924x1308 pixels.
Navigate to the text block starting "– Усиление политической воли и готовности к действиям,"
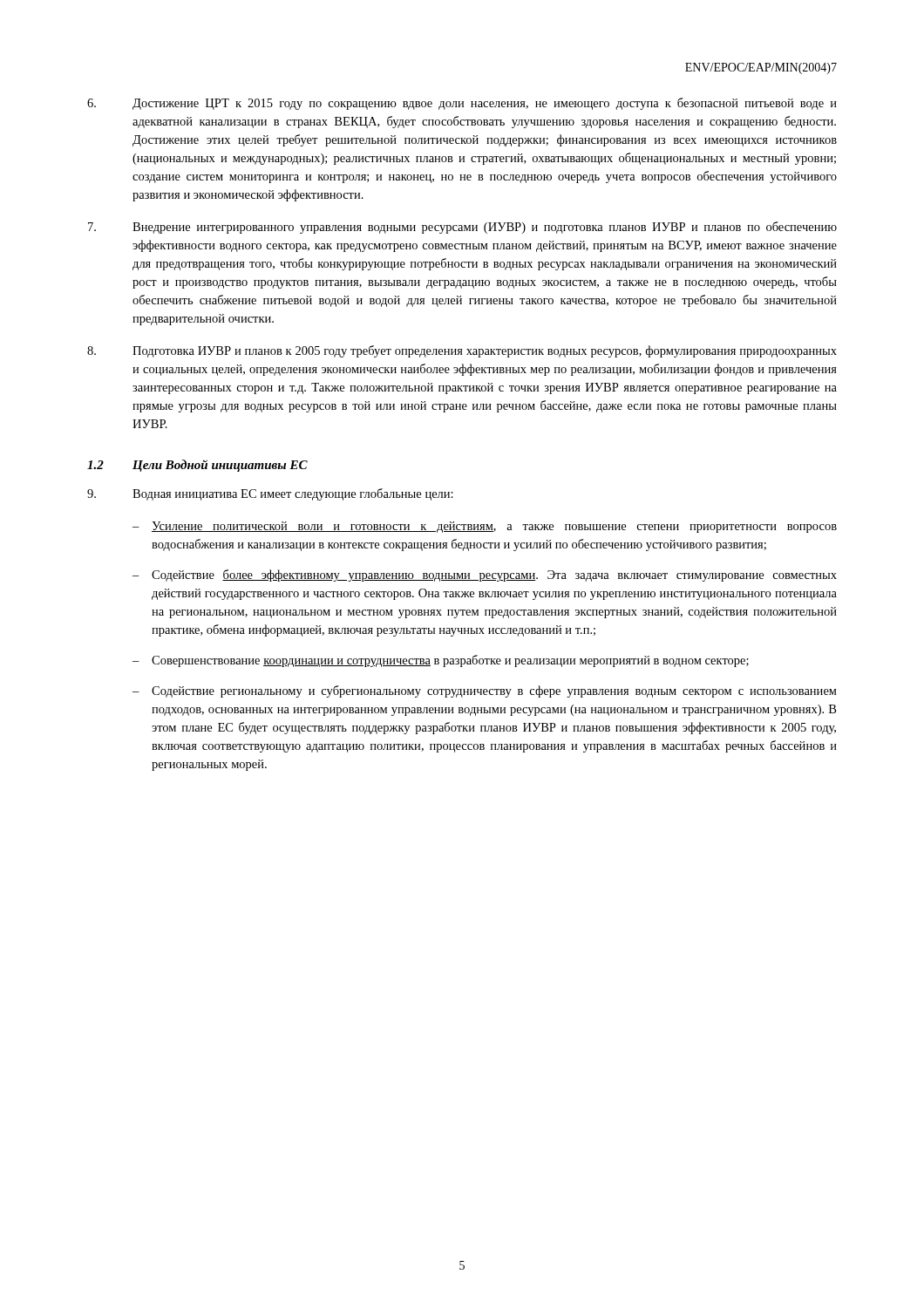(x=485, y=536)
